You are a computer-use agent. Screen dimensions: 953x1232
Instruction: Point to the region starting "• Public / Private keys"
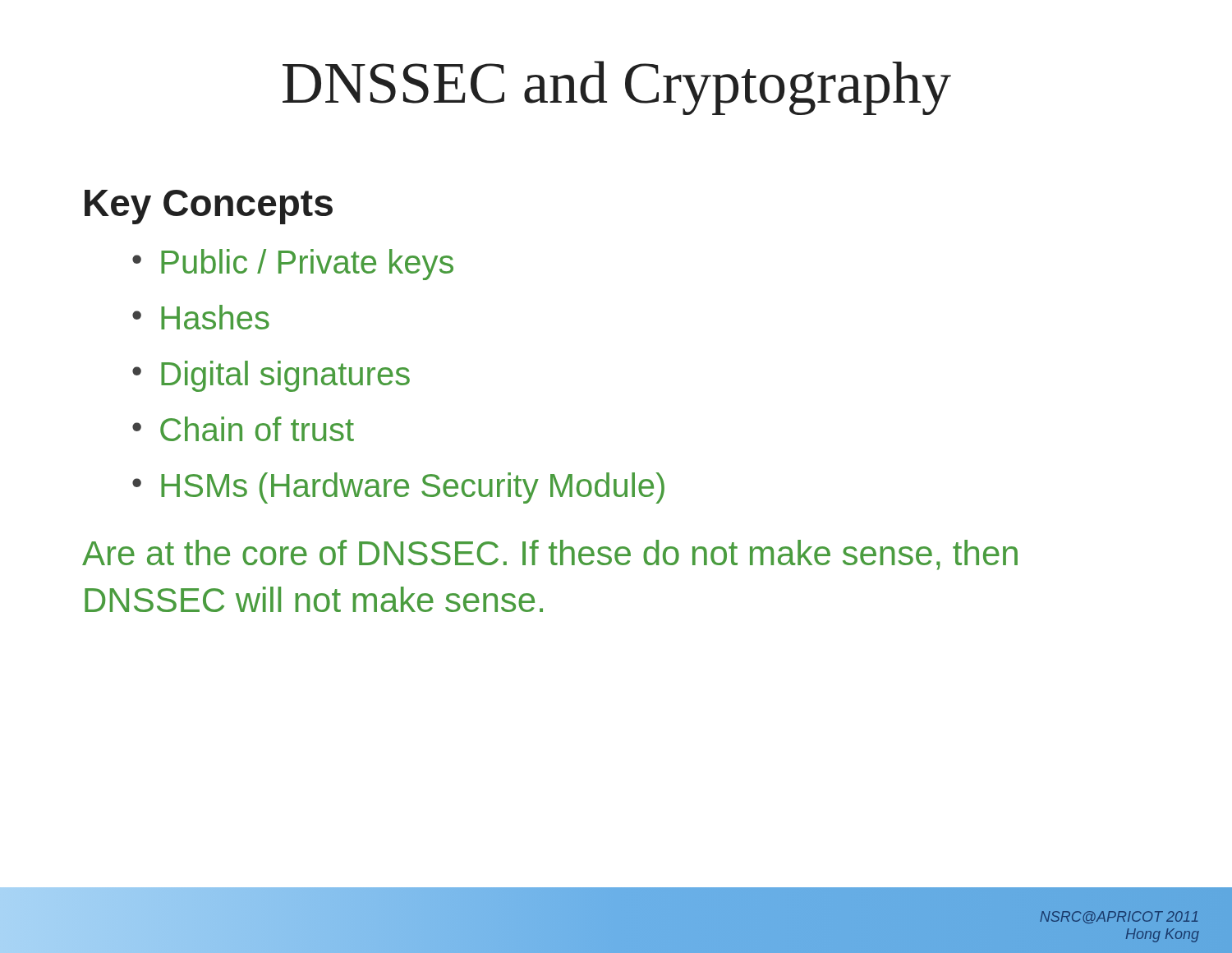[x=293, y=262]
